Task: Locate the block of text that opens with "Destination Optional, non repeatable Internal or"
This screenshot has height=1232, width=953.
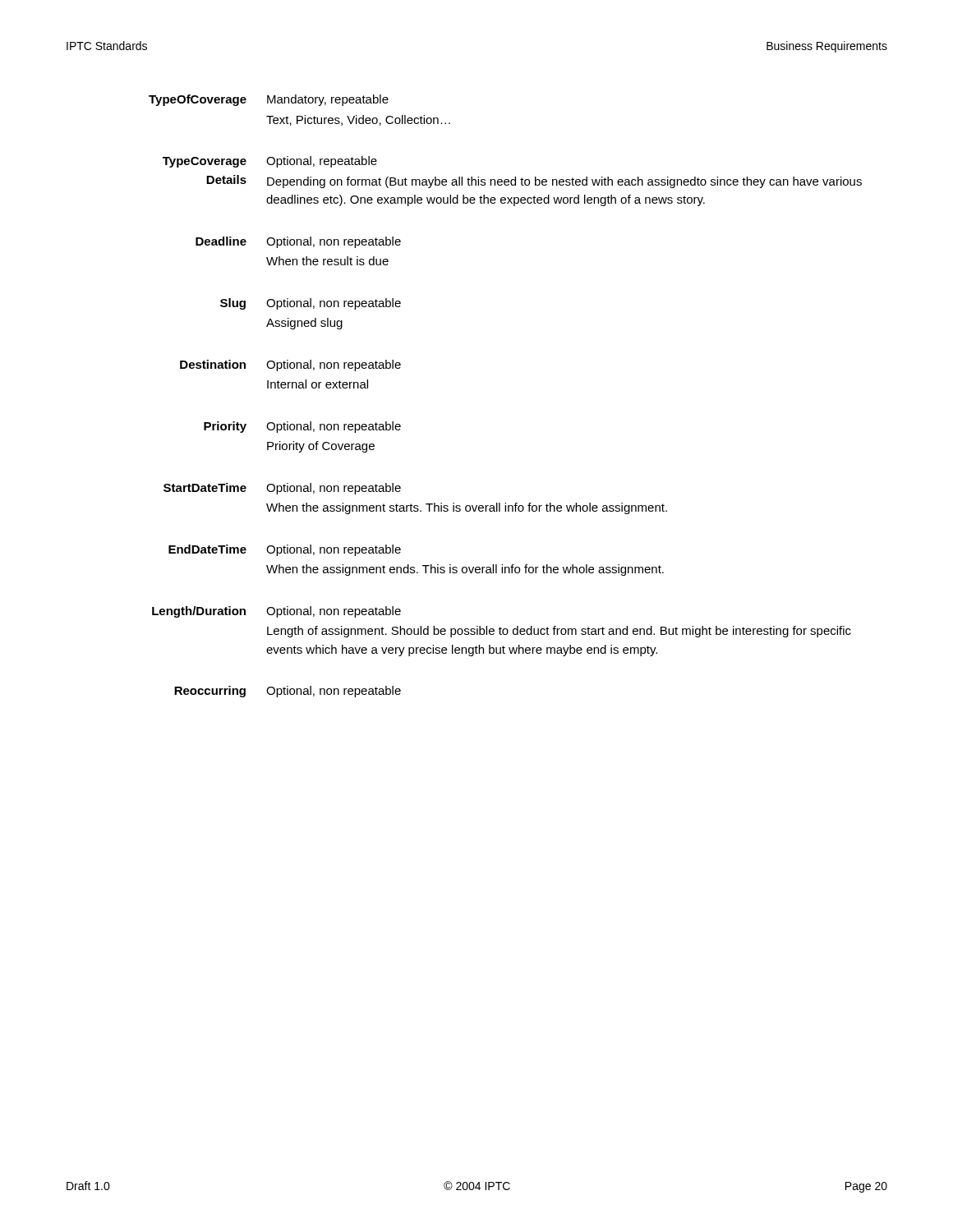Action: click(x=290, y=365)
